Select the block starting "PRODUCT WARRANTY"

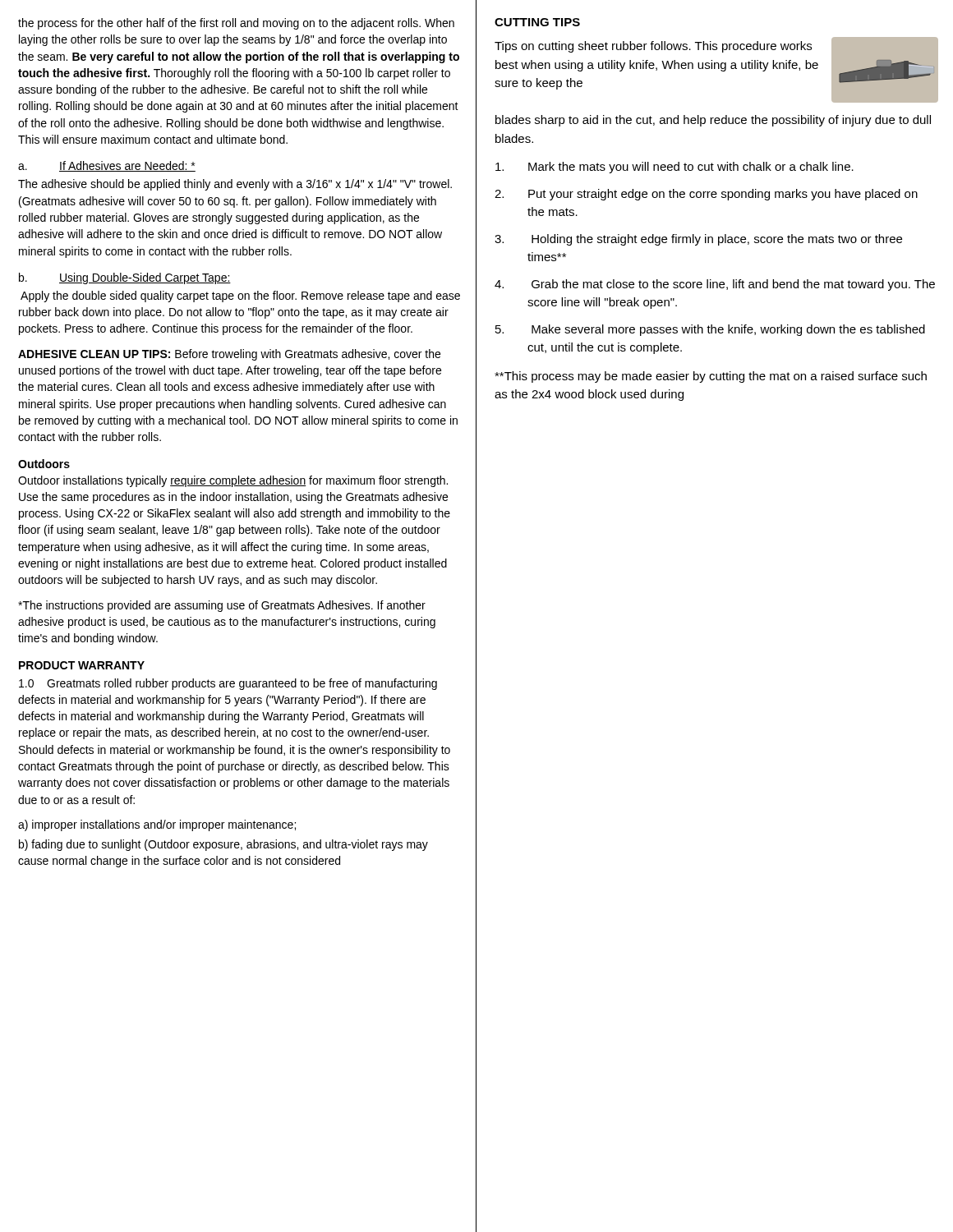point(81,665)
